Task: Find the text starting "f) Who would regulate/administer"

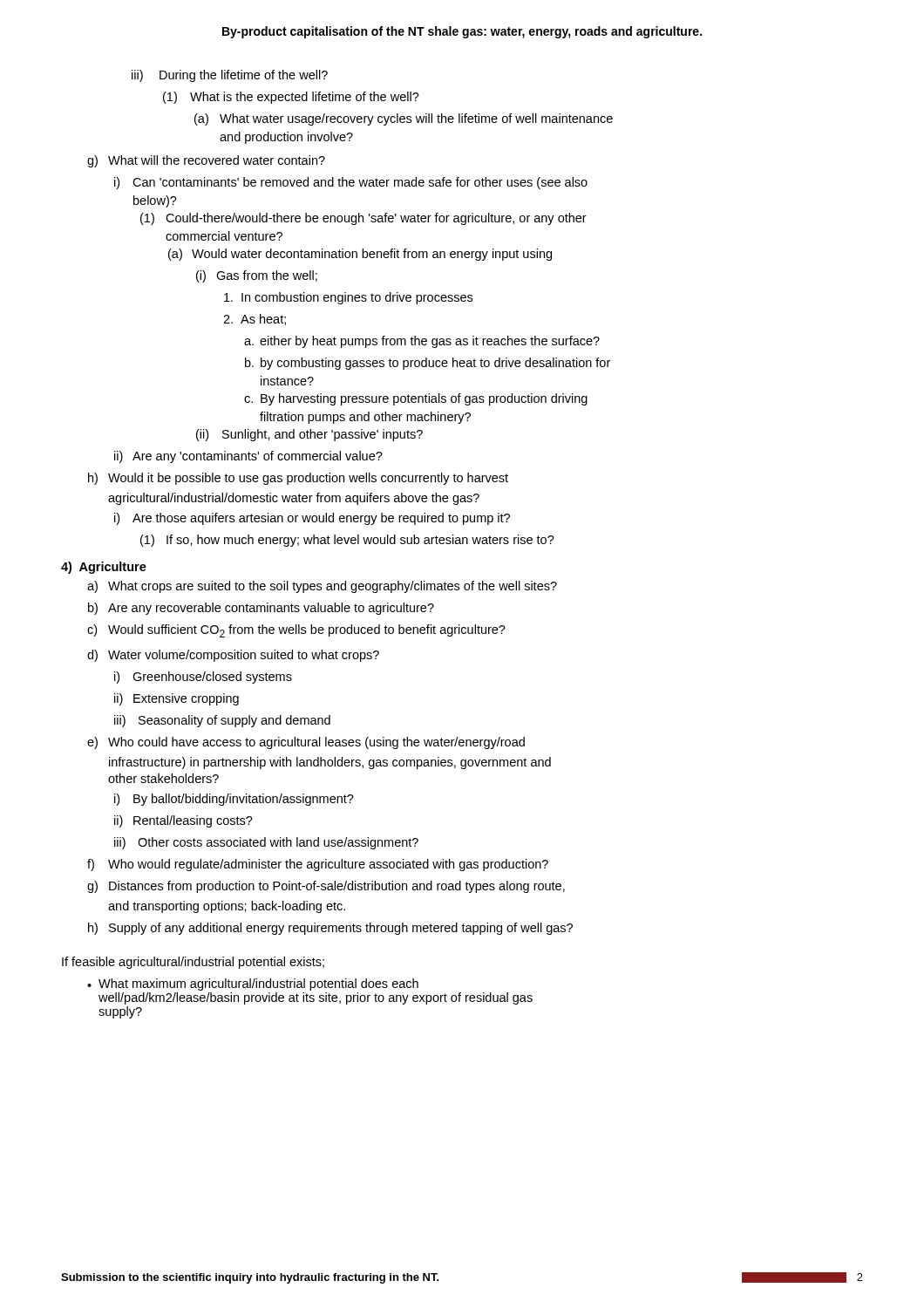Action: pos(462,864)
